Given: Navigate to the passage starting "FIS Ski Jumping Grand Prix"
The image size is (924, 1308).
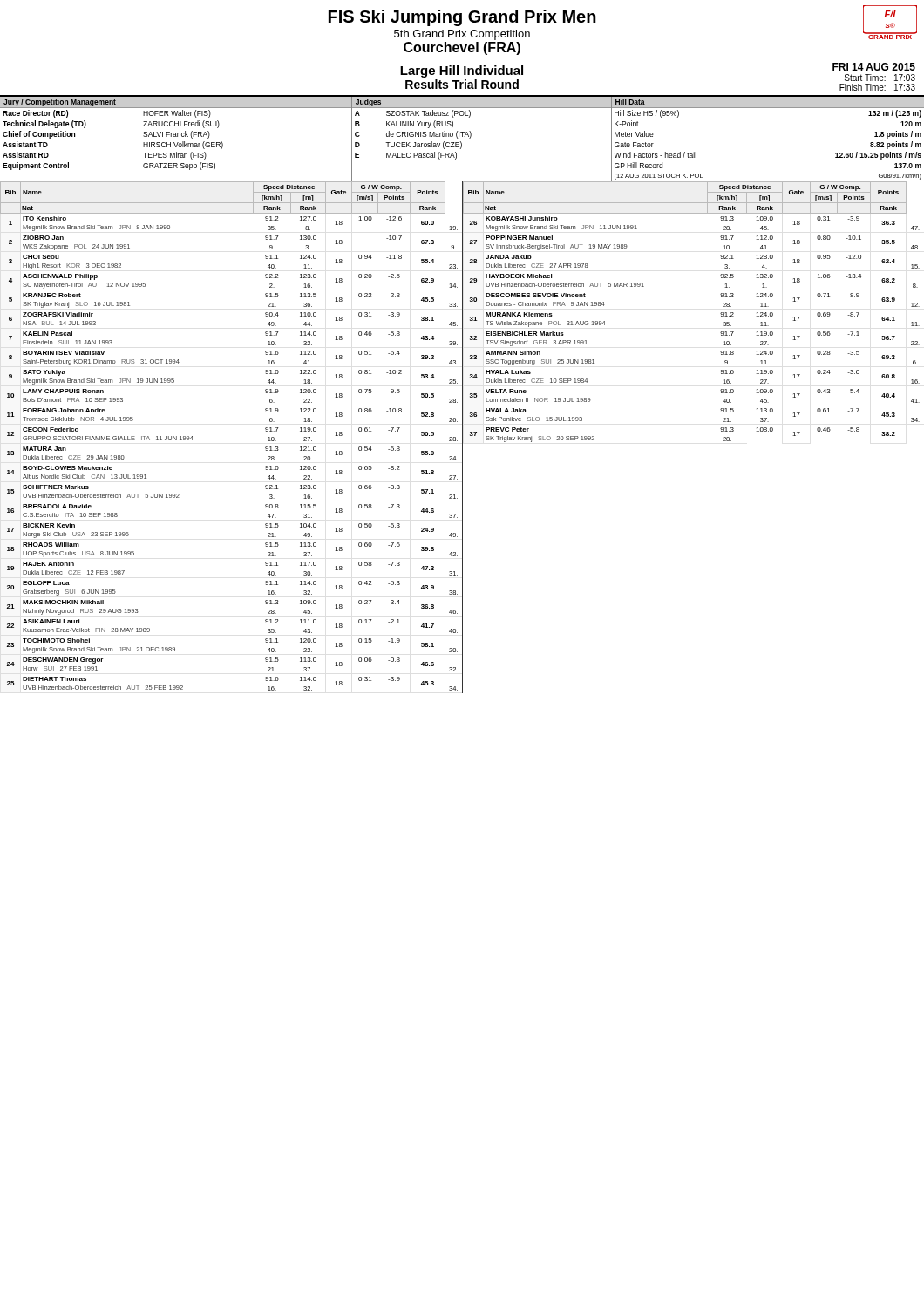Looking at the screenshot, I should 462,31.
